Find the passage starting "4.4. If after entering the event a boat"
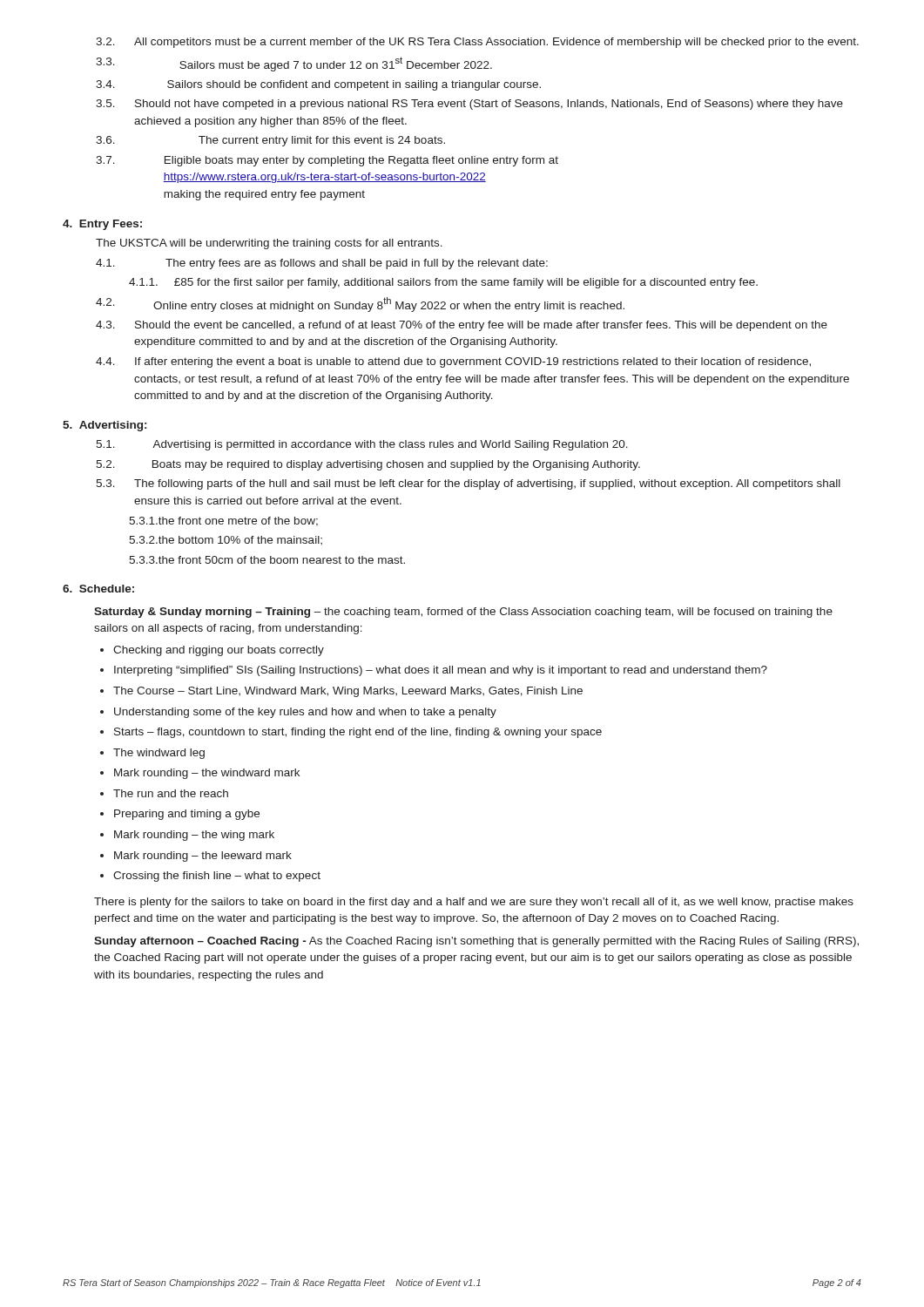The height and width of the screenshot is (1307, 924). tap(479, 378)
